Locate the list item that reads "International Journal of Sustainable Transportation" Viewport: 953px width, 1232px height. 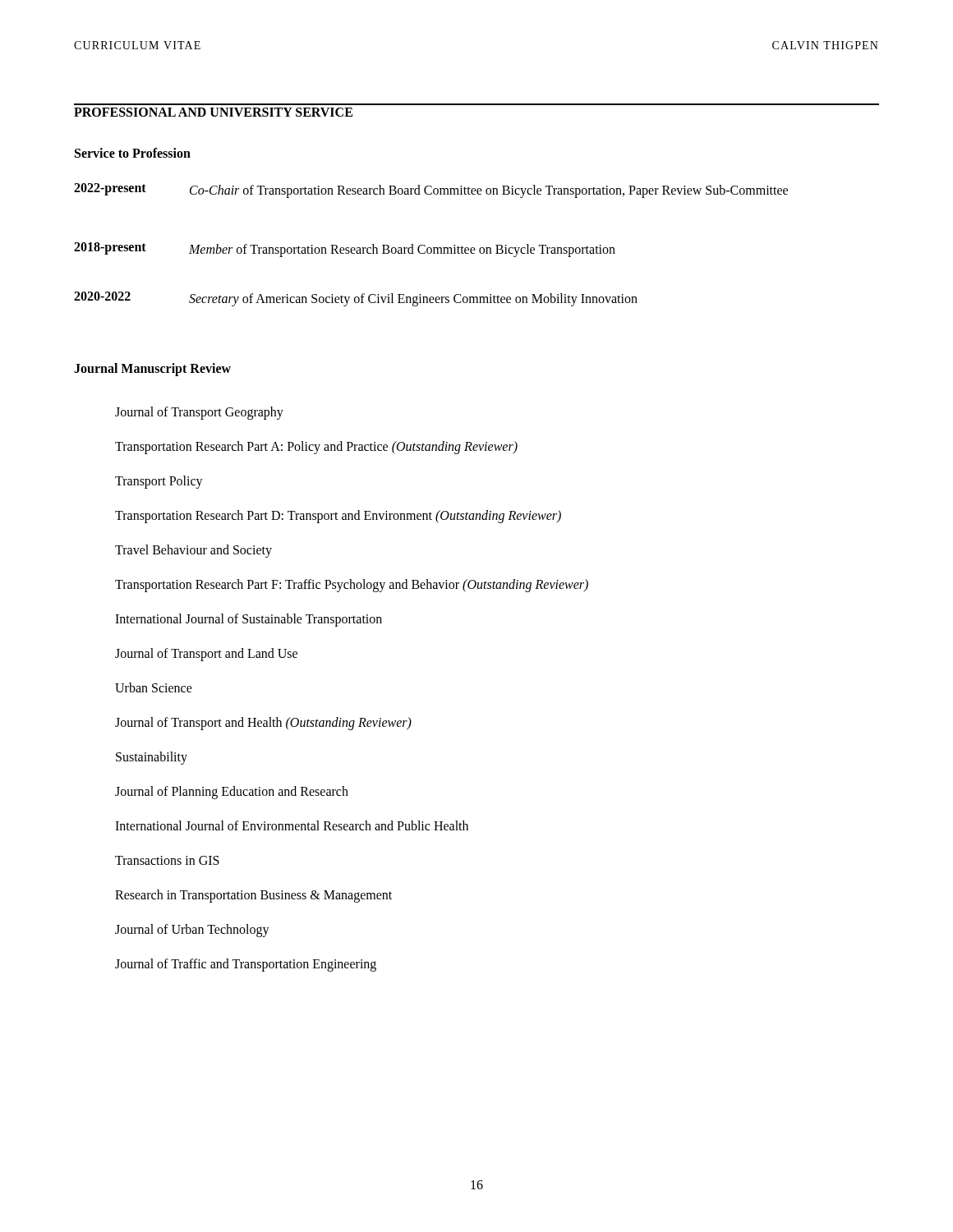point(249,619)
